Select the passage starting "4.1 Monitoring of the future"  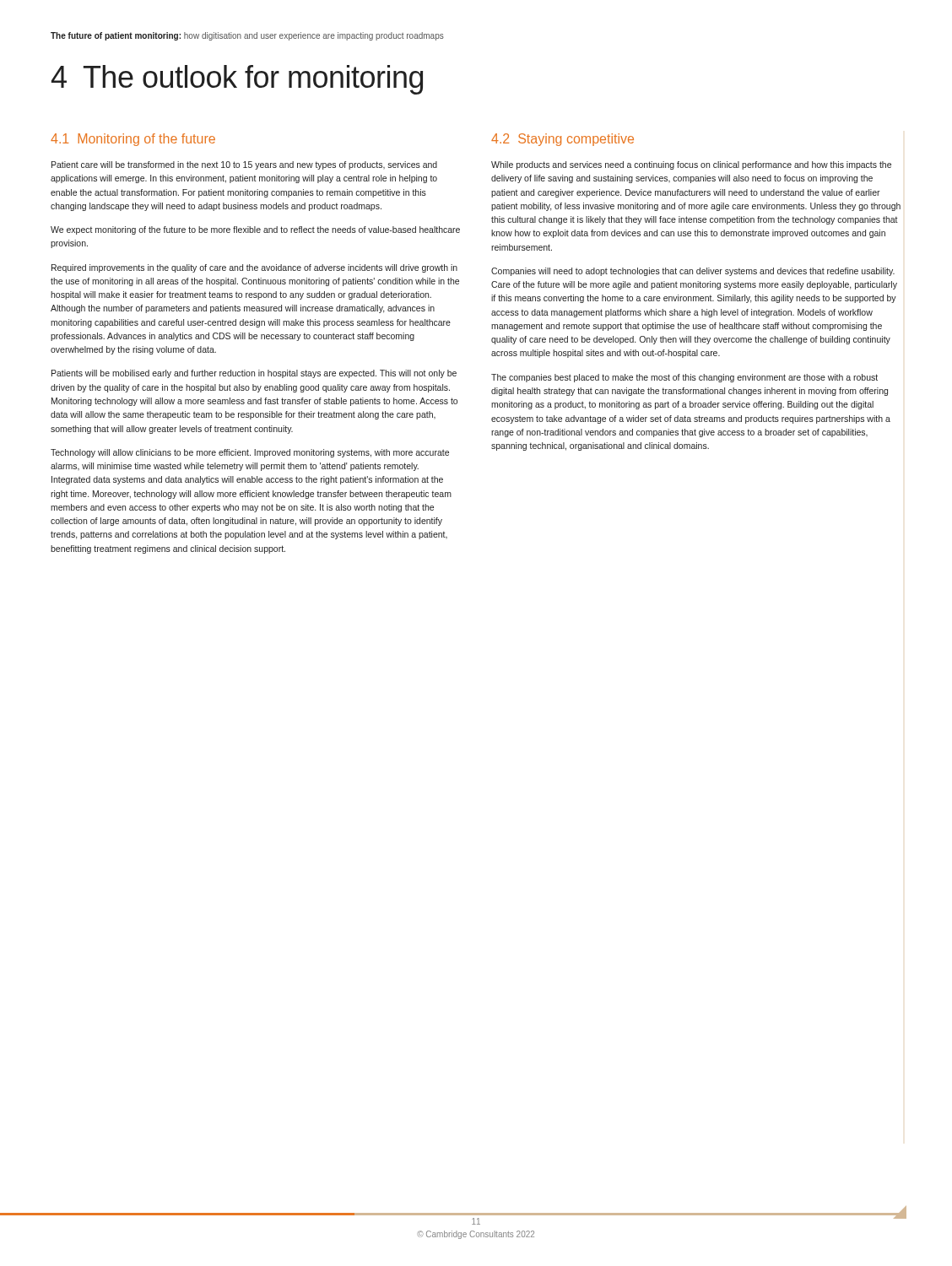133,139
